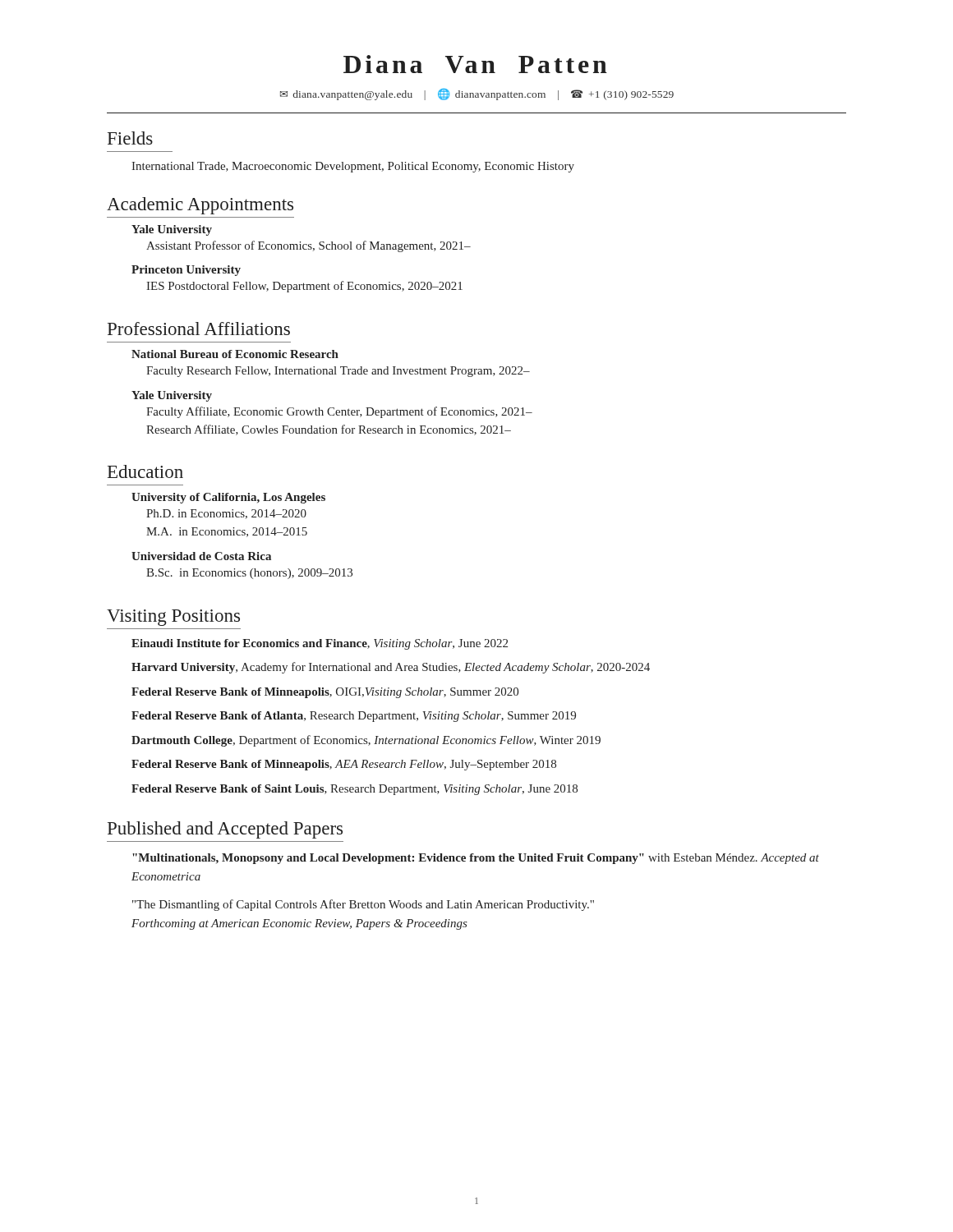Select the text block starting ""The Dismantling of"
The image size is (953, 1232).
pyautogui.click(x=363, y=913)
